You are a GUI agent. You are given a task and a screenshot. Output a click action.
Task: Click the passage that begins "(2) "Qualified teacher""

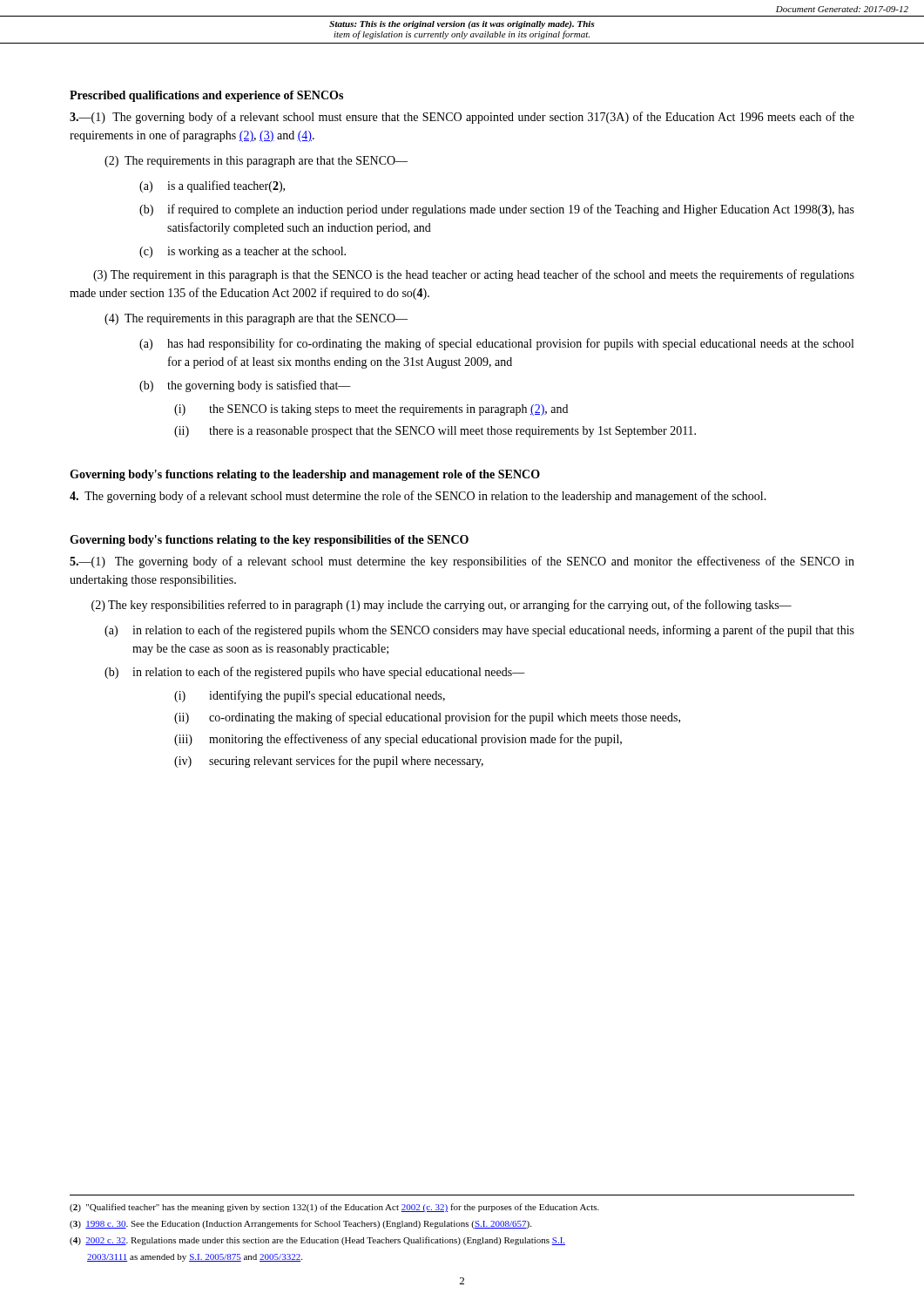pos(335,1207)
